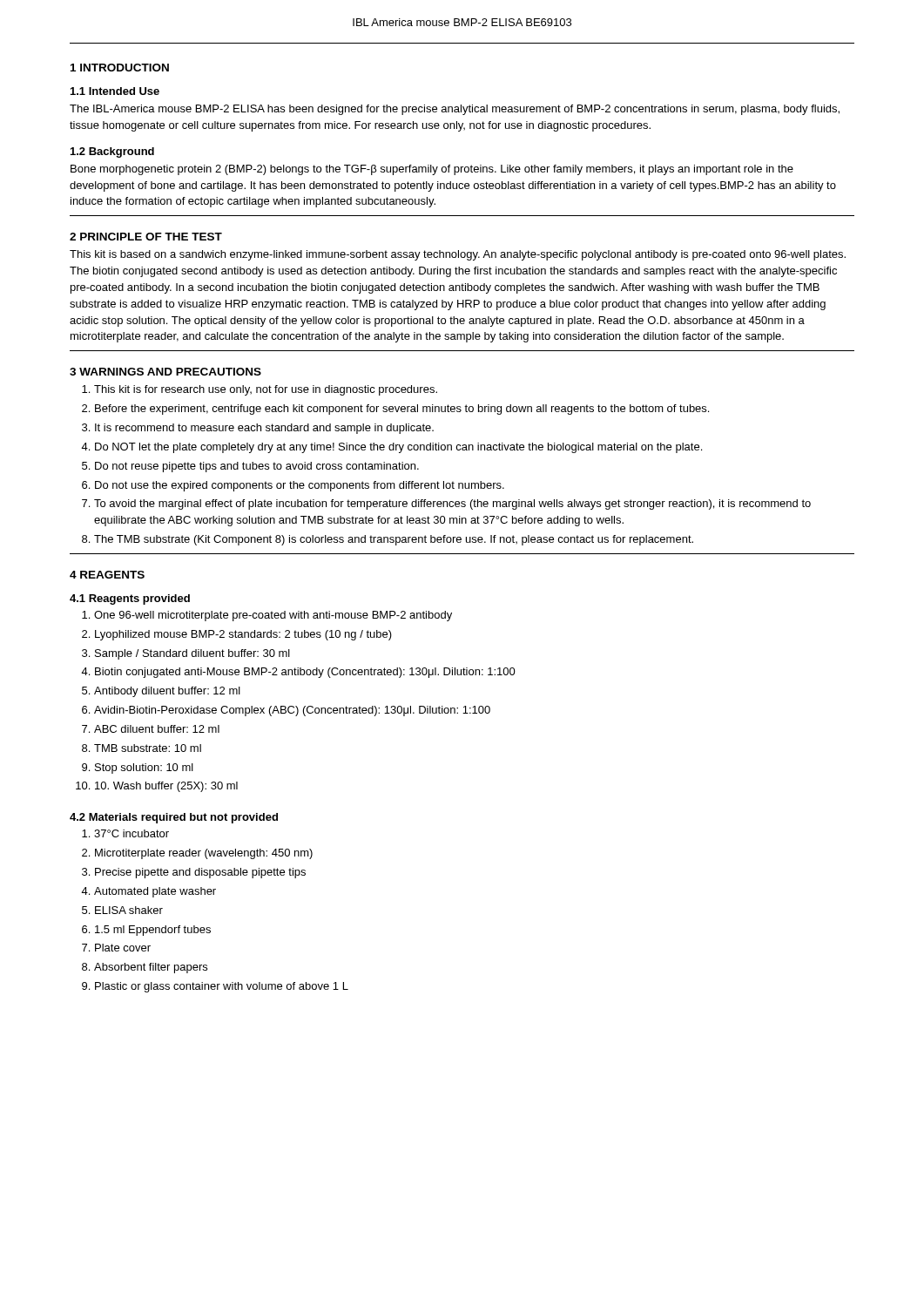924x1307 pixels.
Task: Find "1 INTRODUCTION" on this page
Action: (120, 68)
